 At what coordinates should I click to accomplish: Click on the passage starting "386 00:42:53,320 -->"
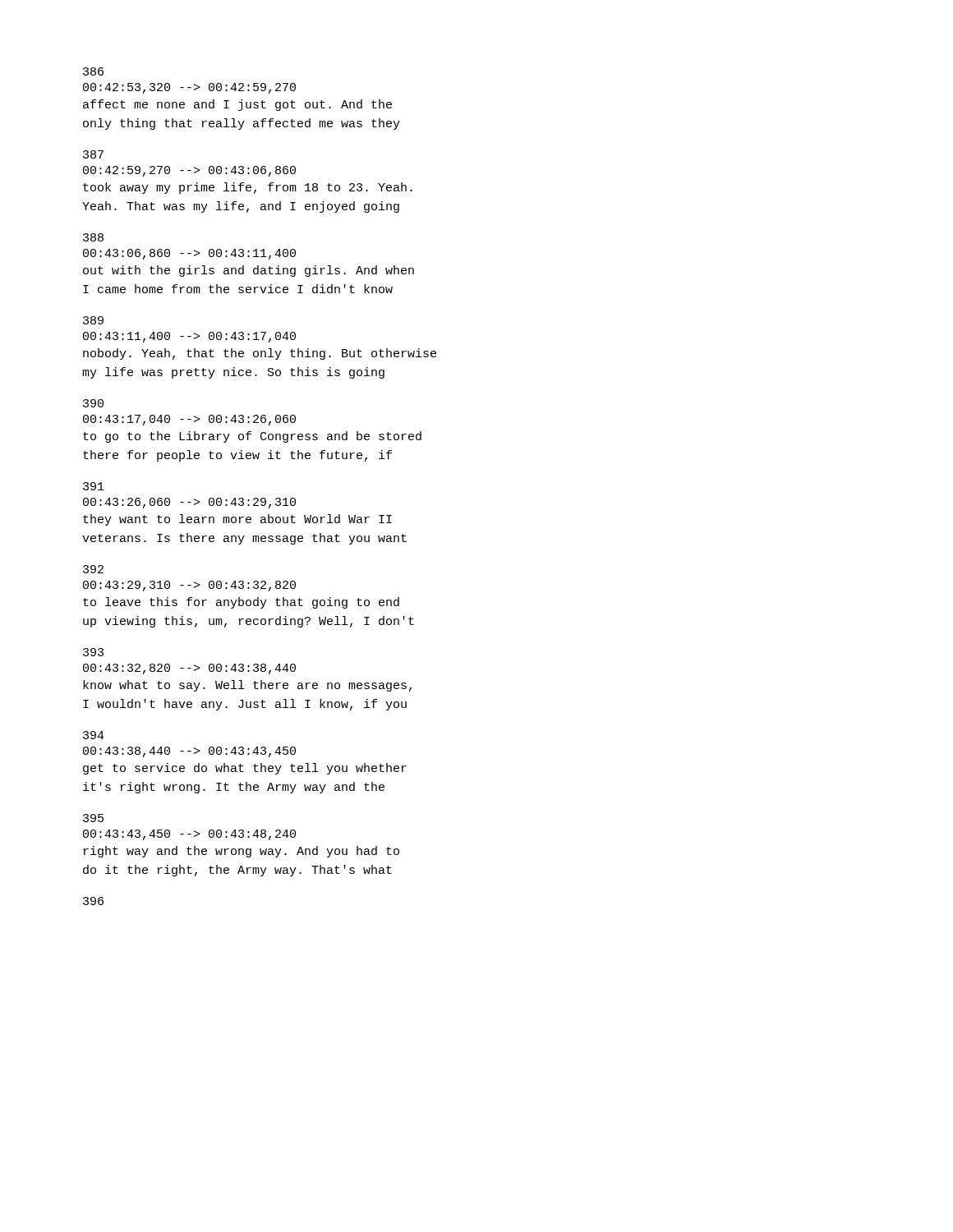pos(93,71)
